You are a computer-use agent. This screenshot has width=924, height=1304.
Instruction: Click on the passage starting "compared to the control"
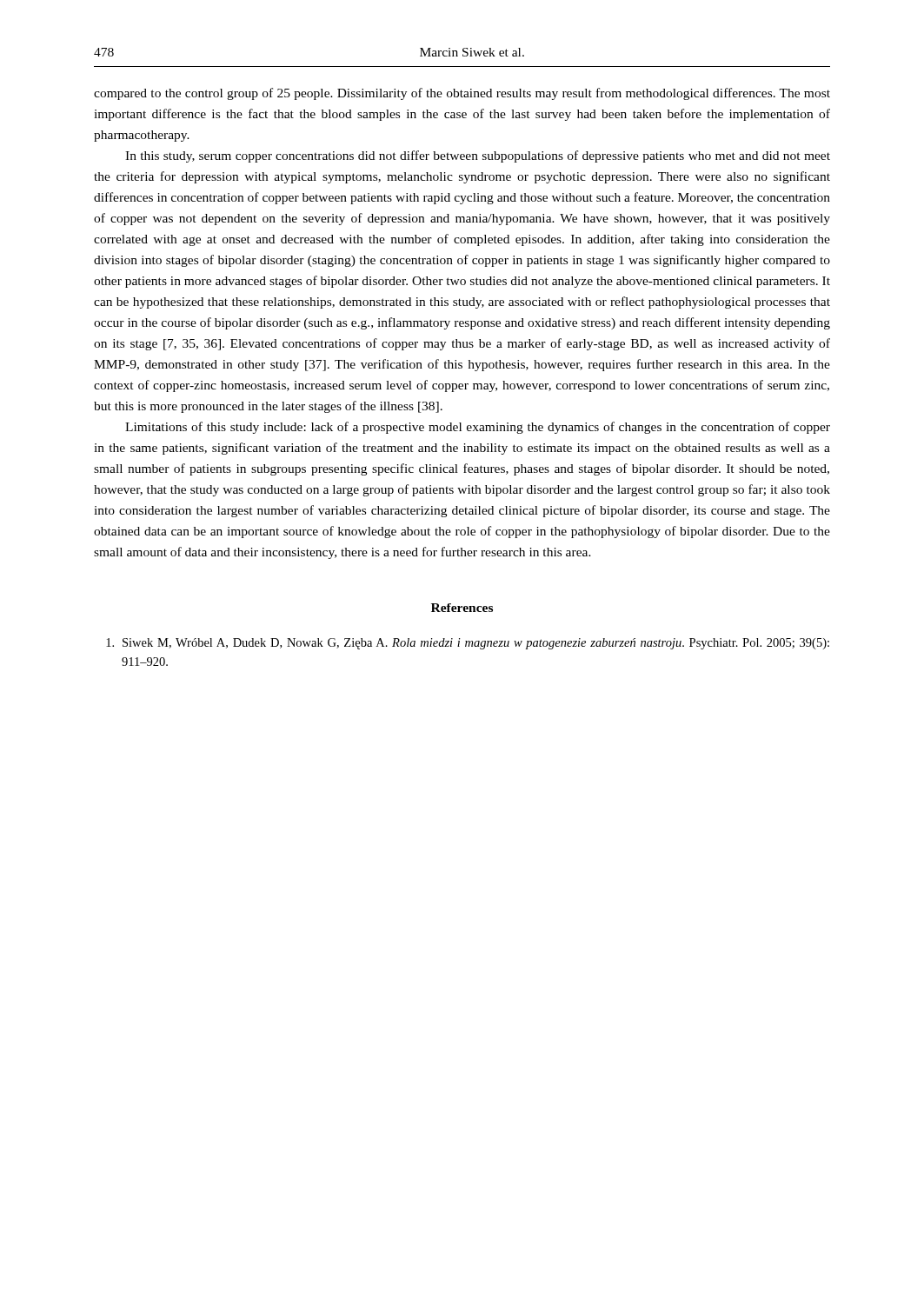point(462,323)
